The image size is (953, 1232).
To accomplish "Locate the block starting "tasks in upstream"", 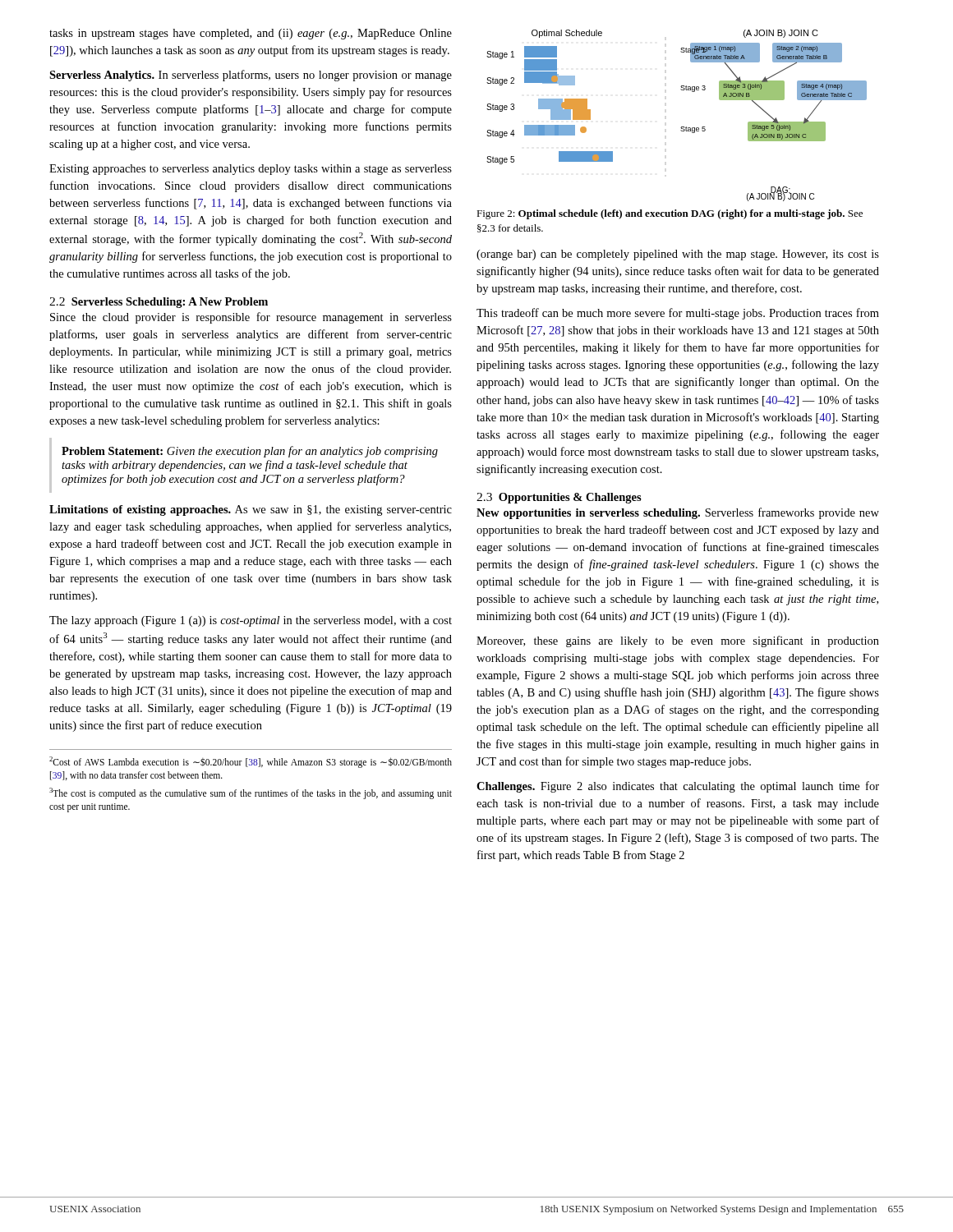I will 251,42.
